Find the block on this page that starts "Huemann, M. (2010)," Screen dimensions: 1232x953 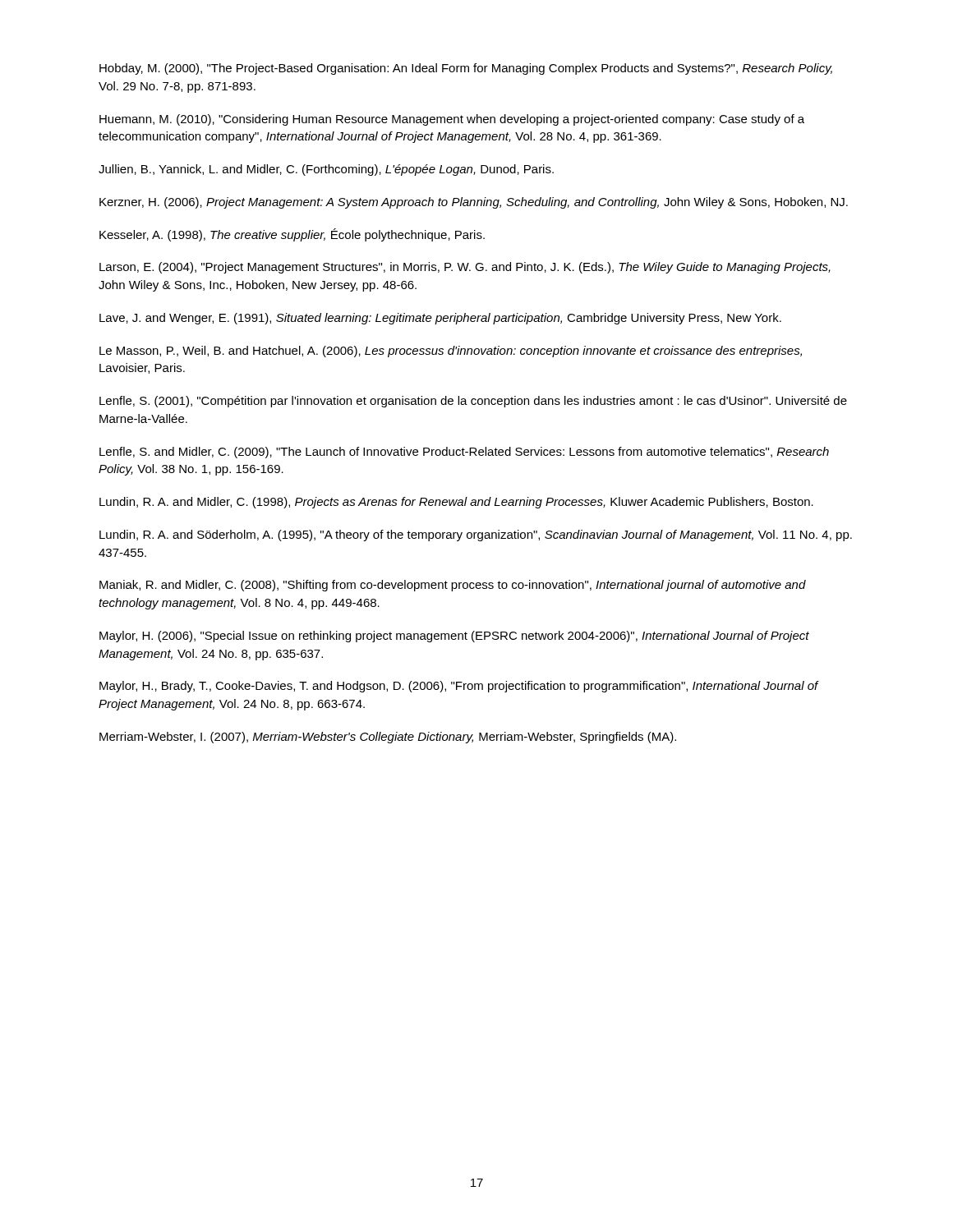pyautogui.click(x=451, y=127)
